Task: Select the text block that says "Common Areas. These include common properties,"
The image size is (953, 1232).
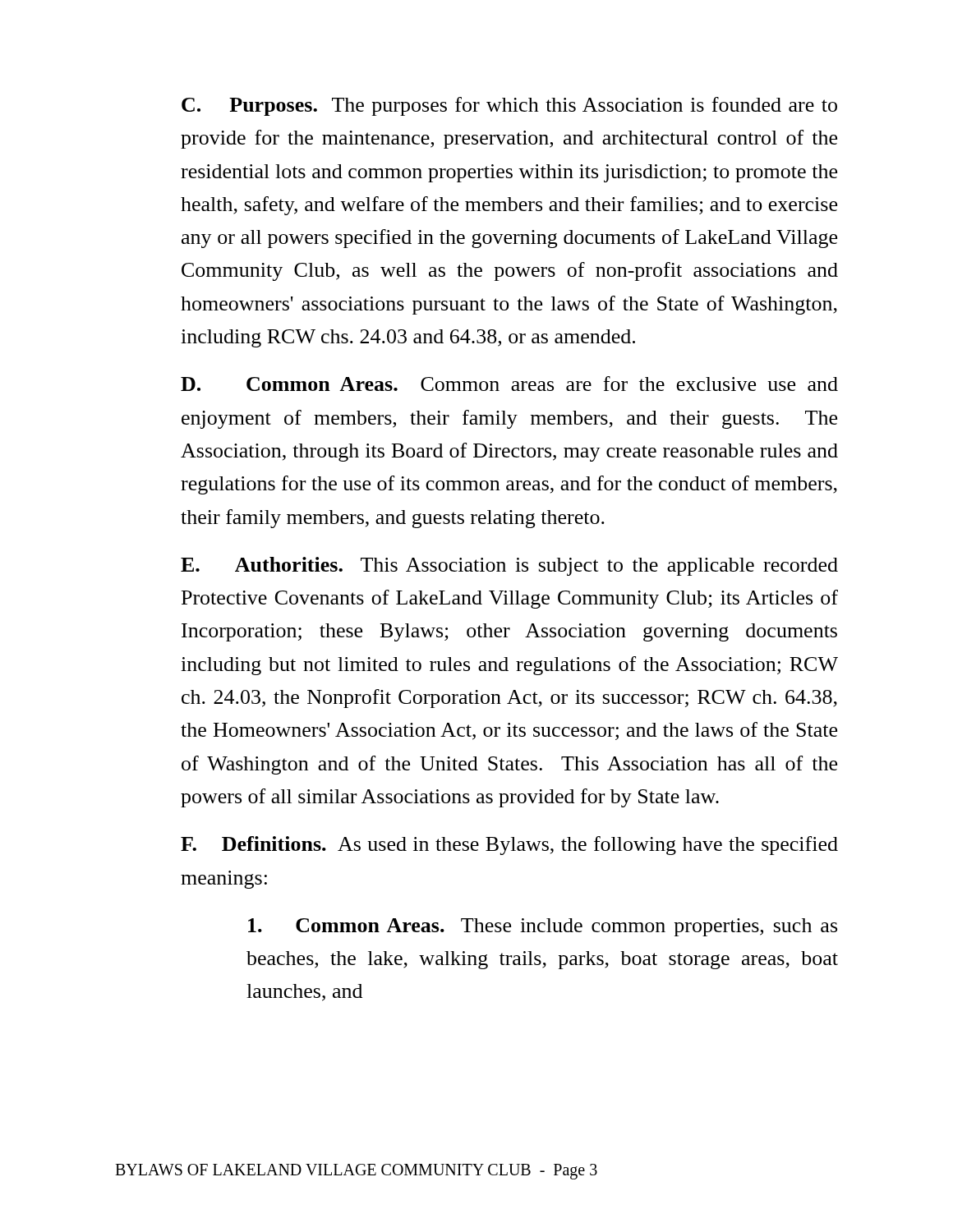Action: tap(476, 959)
